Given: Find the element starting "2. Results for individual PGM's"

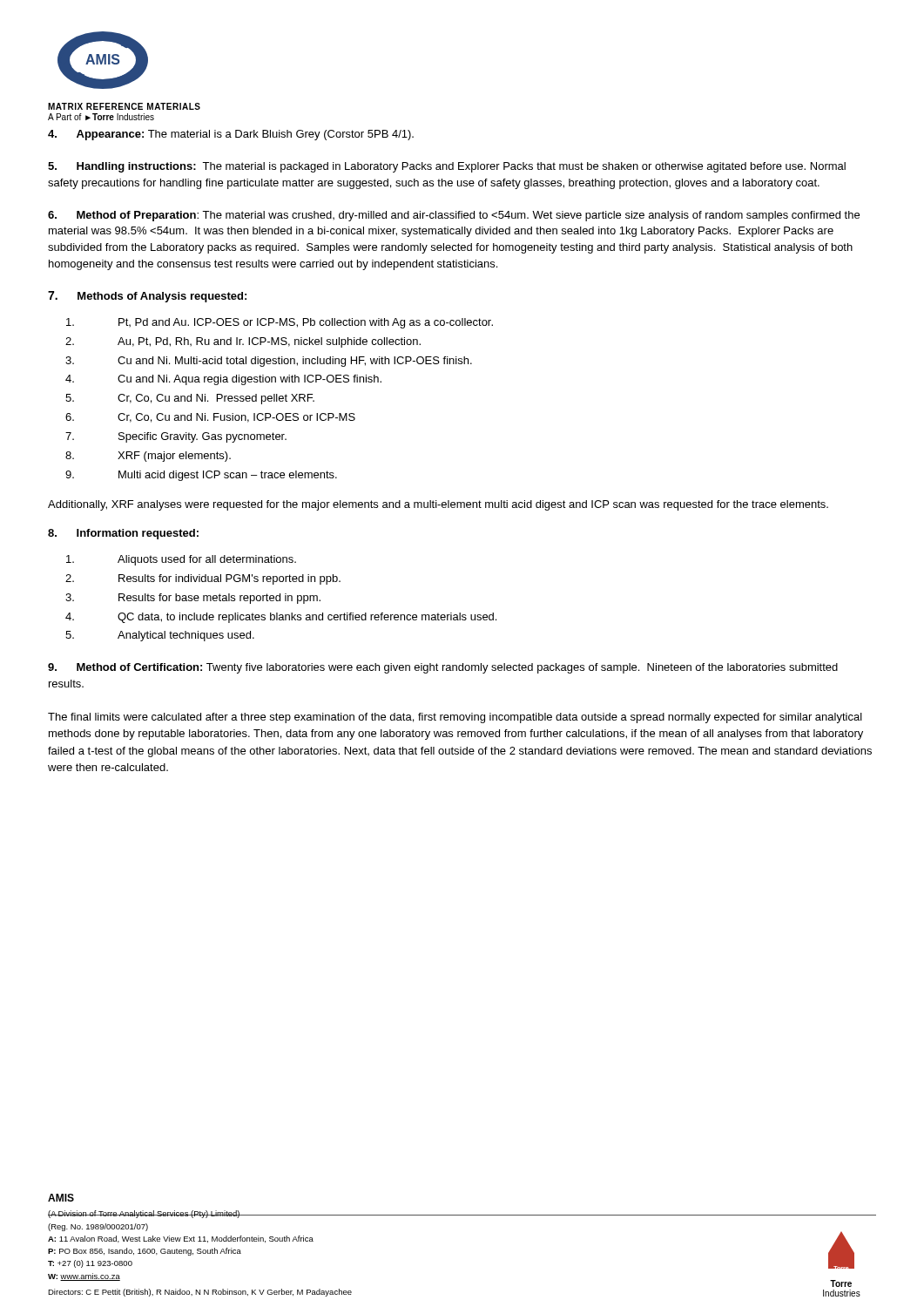Looking at the screenshot, I should click(203, 579).
